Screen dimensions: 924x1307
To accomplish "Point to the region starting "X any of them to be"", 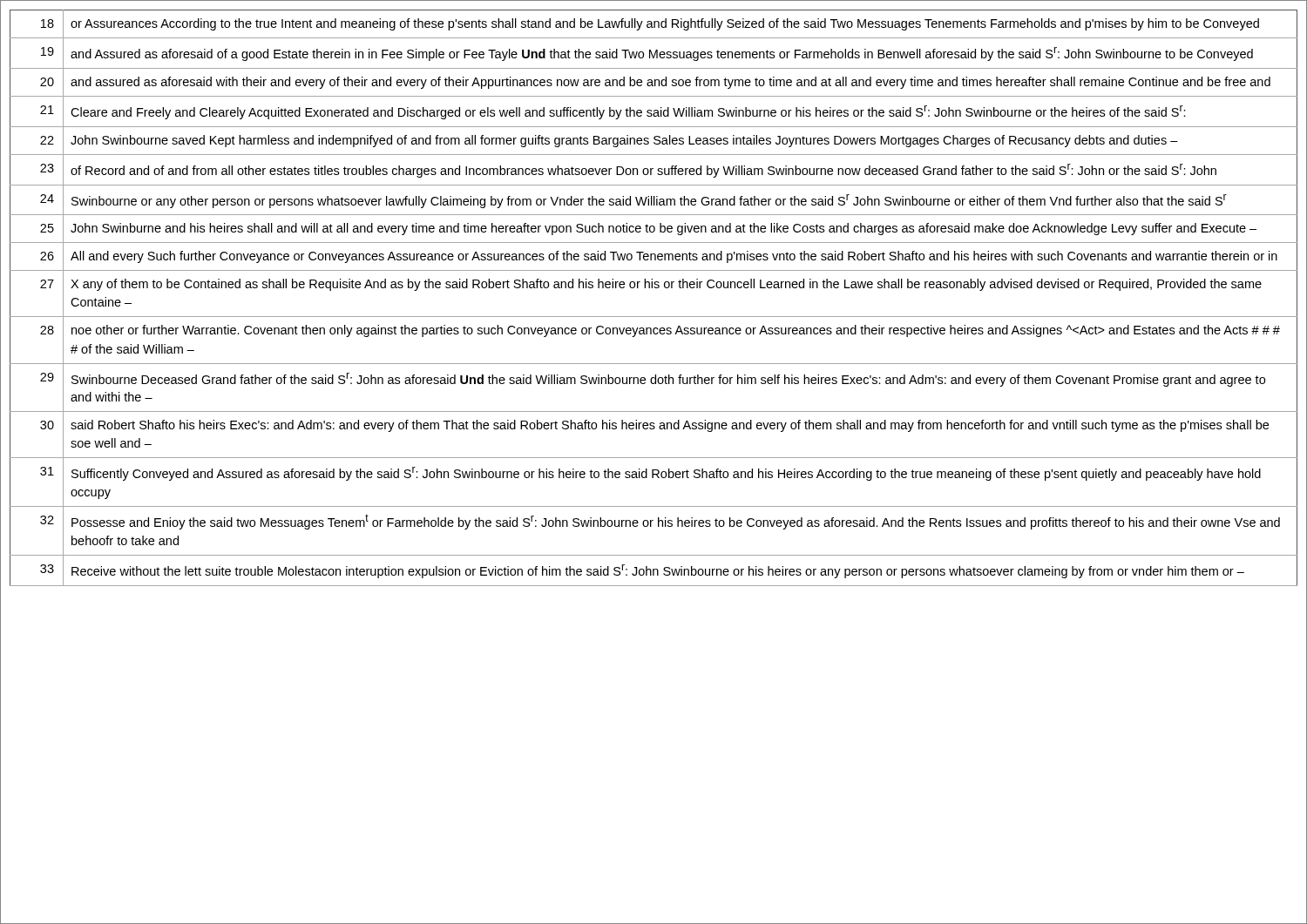I will (666, 293).
